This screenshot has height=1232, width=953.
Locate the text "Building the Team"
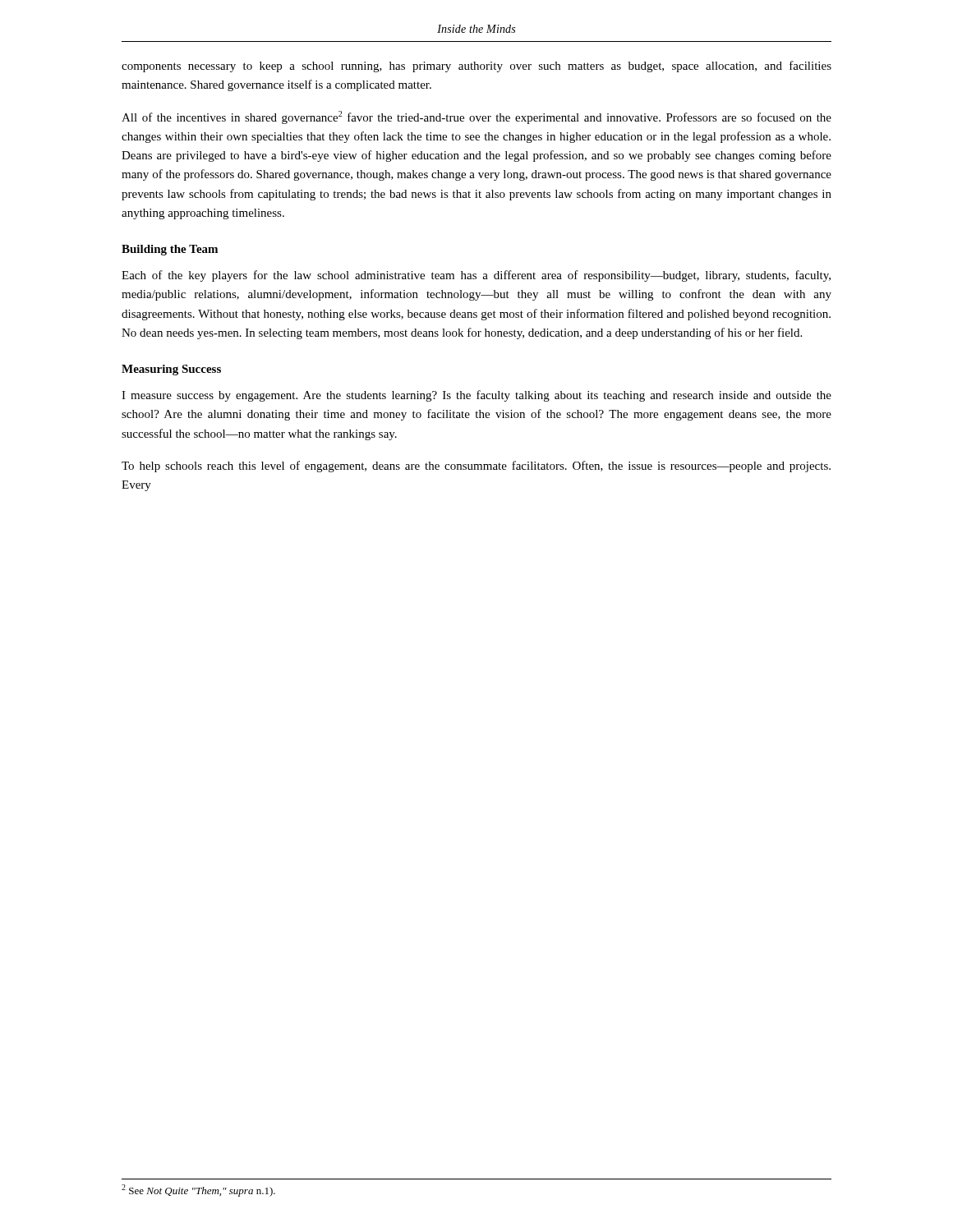pyautogui.click(x=170, y=249)
